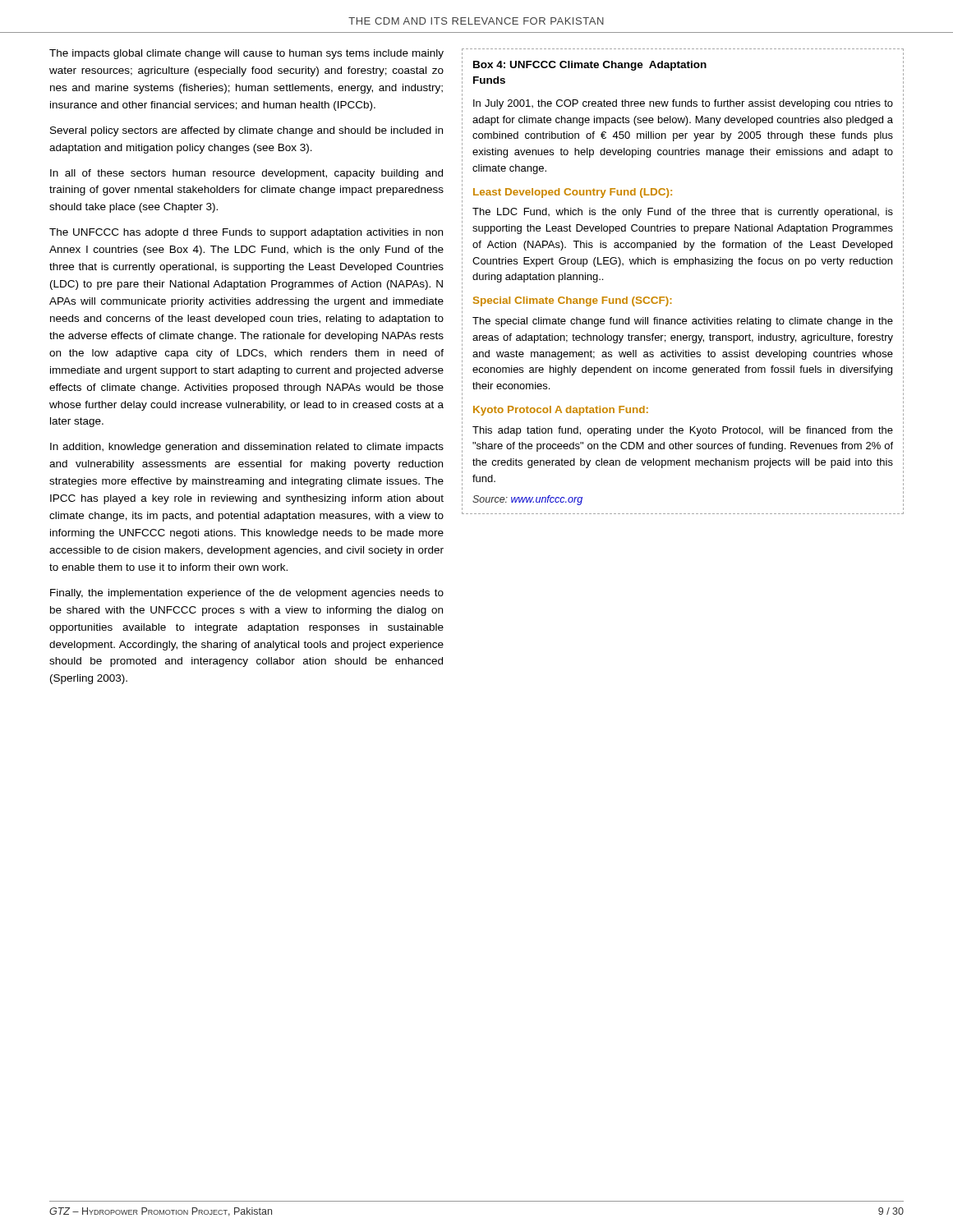Where is the passage that starts "Finally, the implementation experience of"?
953x1232 pixels.
[x=246, y=635]
